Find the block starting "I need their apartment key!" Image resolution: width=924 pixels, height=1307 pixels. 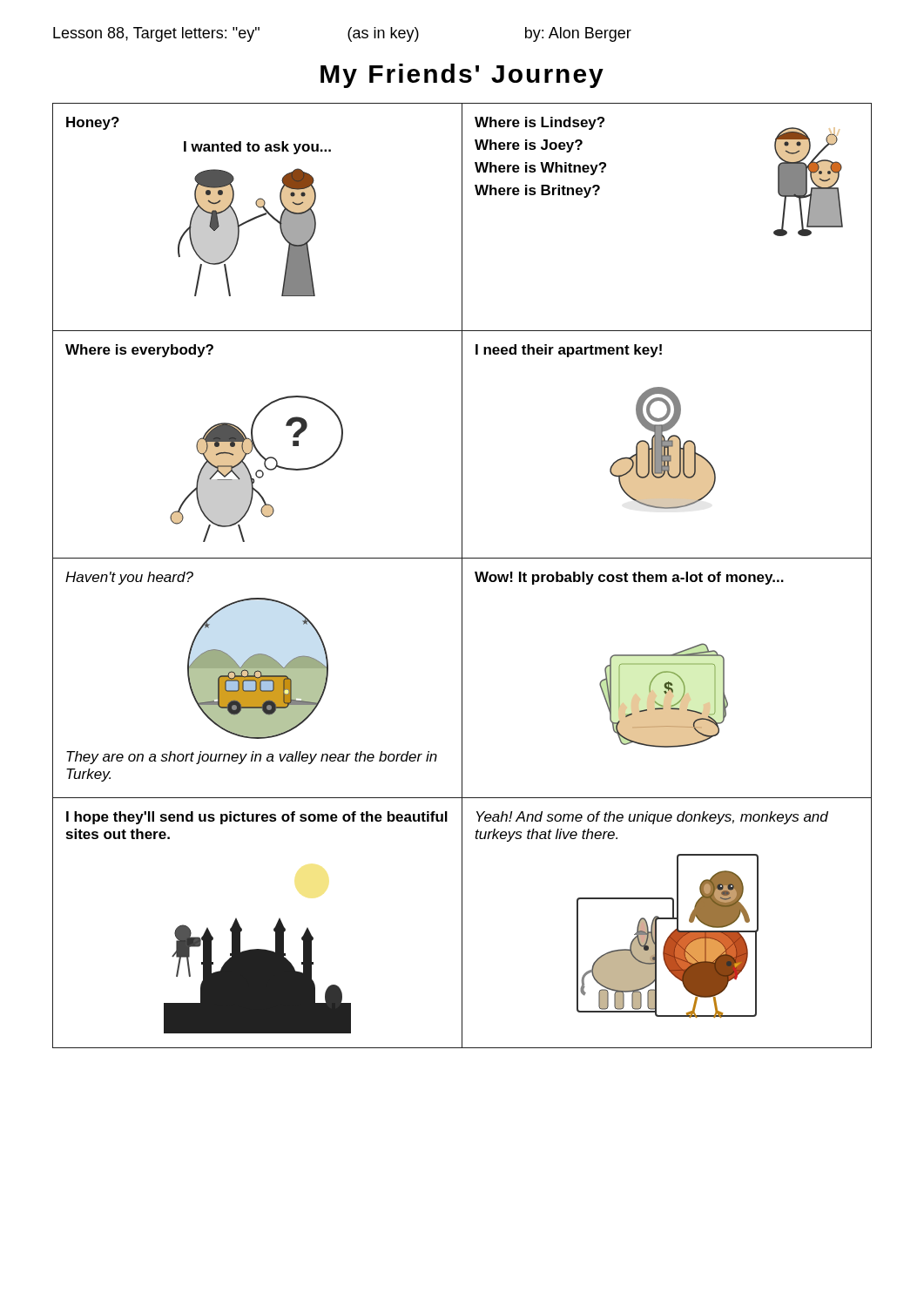coord(569,350)
